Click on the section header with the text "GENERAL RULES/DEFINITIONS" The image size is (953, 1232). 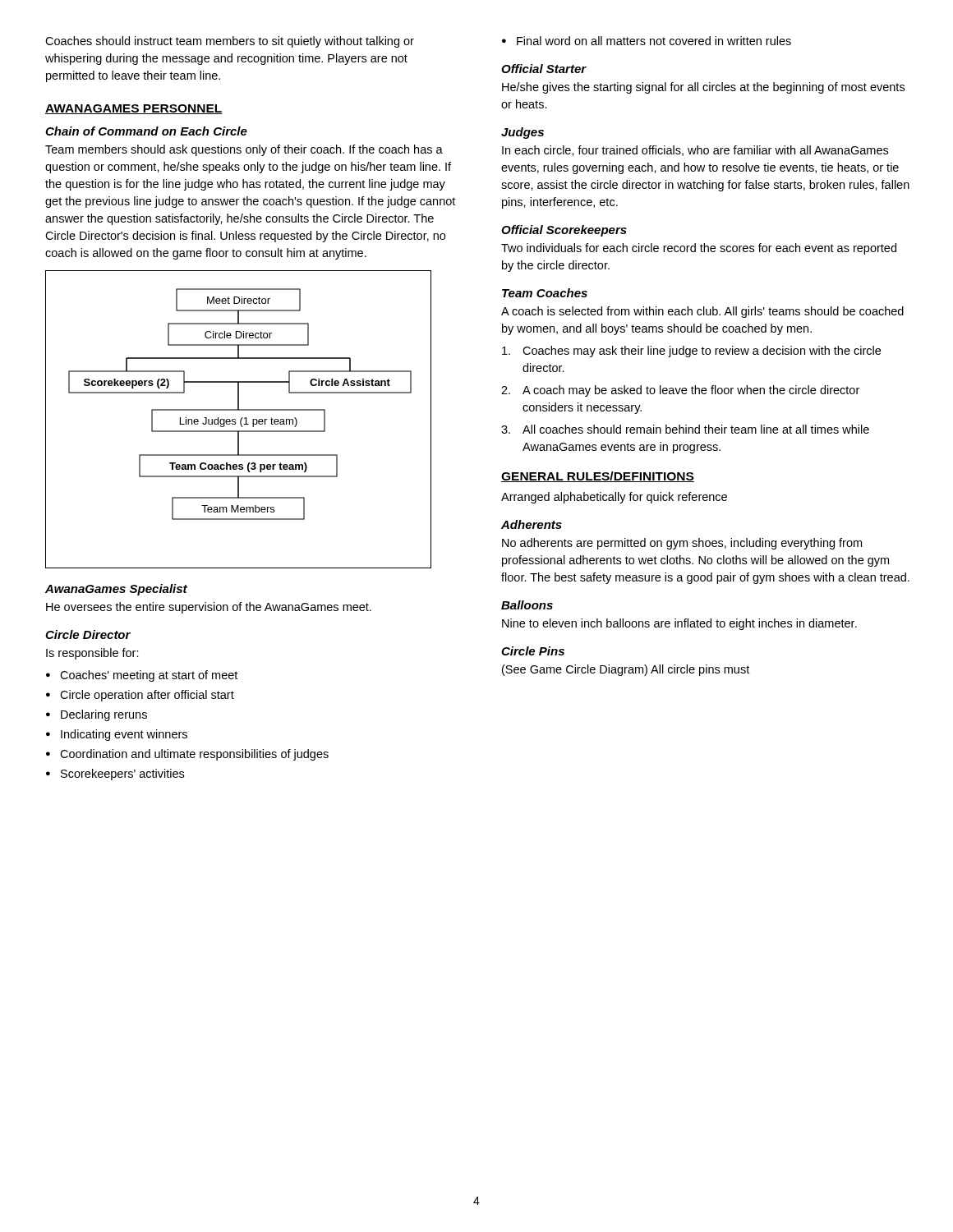pos(598,476)
